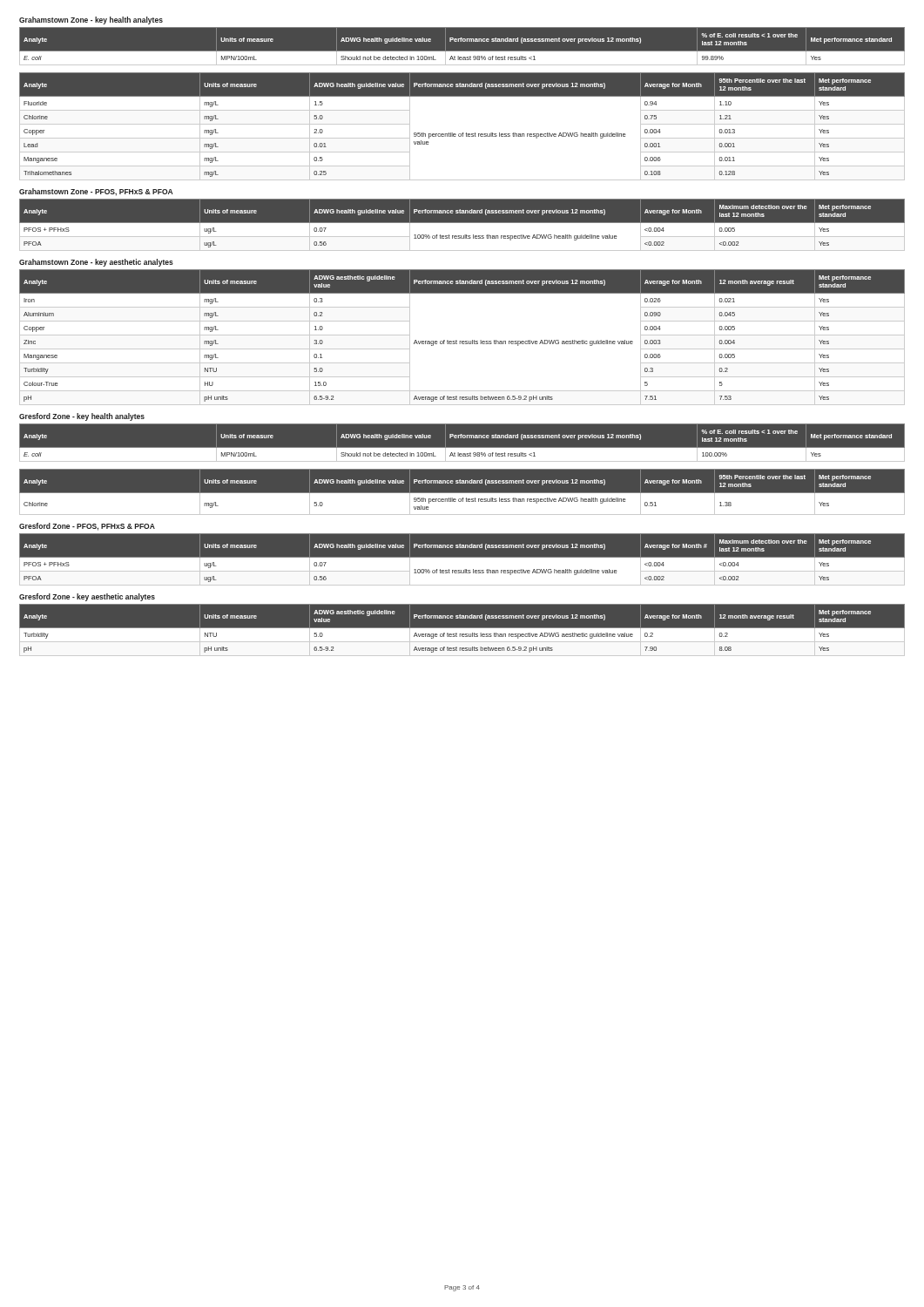Viewport: 924px width, 1307px height.
Task: Where does it say "Grahamstown Zone - key aesthetic analytes"?
Action: 96,262
